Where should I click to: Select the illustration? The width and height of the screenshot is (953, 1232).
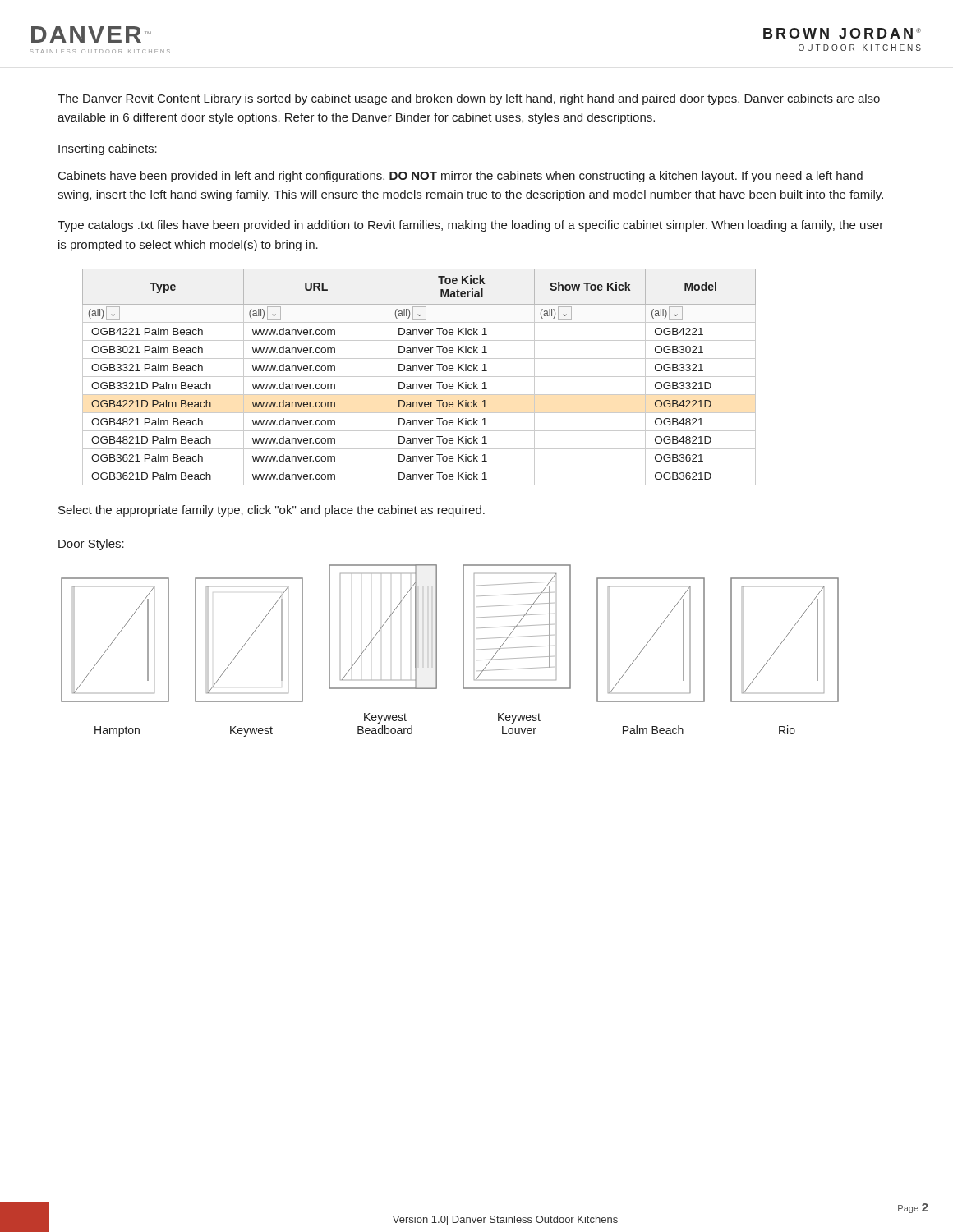476,649
